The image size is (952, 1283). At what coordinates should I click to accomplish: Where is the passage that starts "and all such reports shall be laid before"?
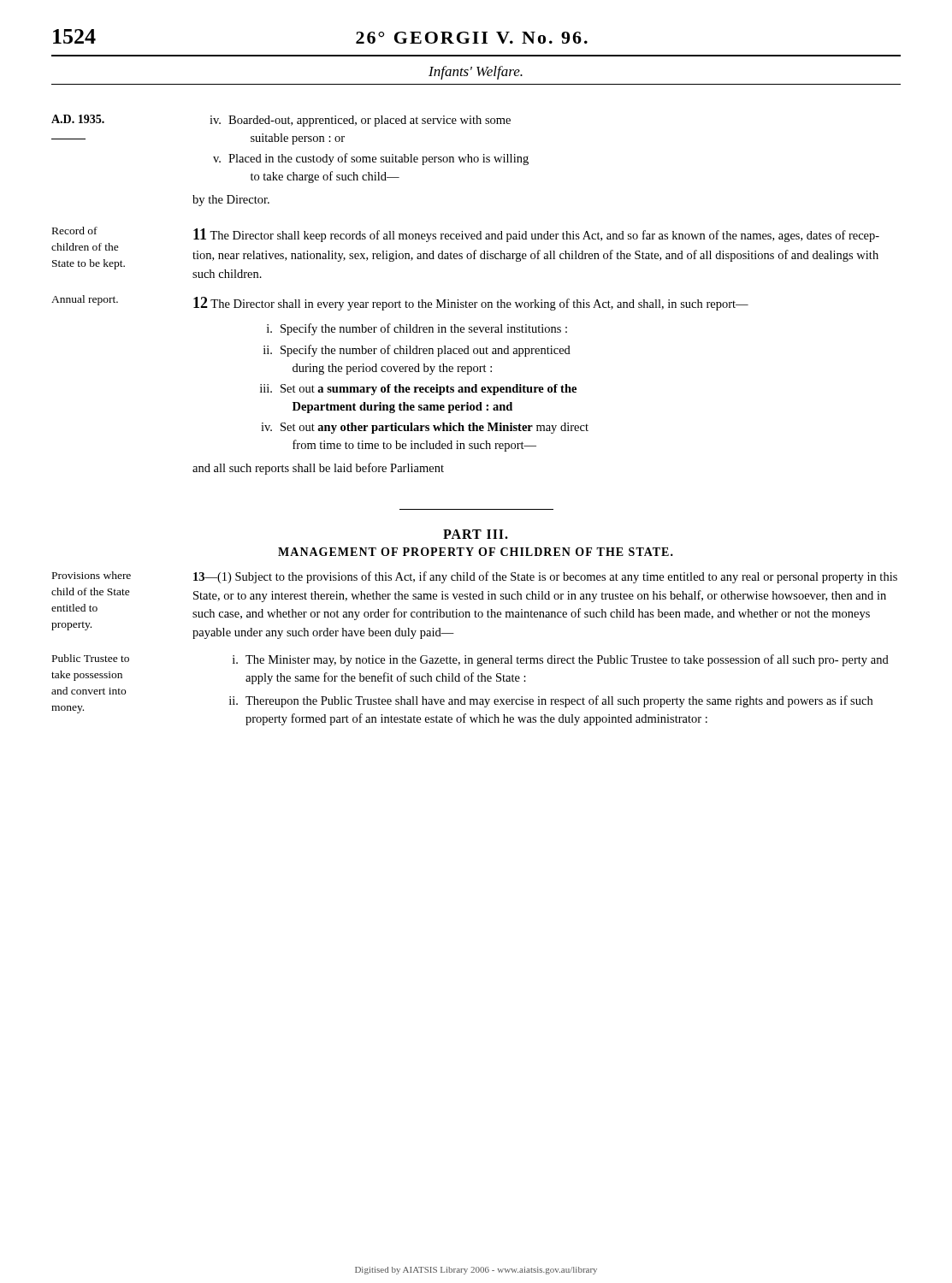pos(318,468)
